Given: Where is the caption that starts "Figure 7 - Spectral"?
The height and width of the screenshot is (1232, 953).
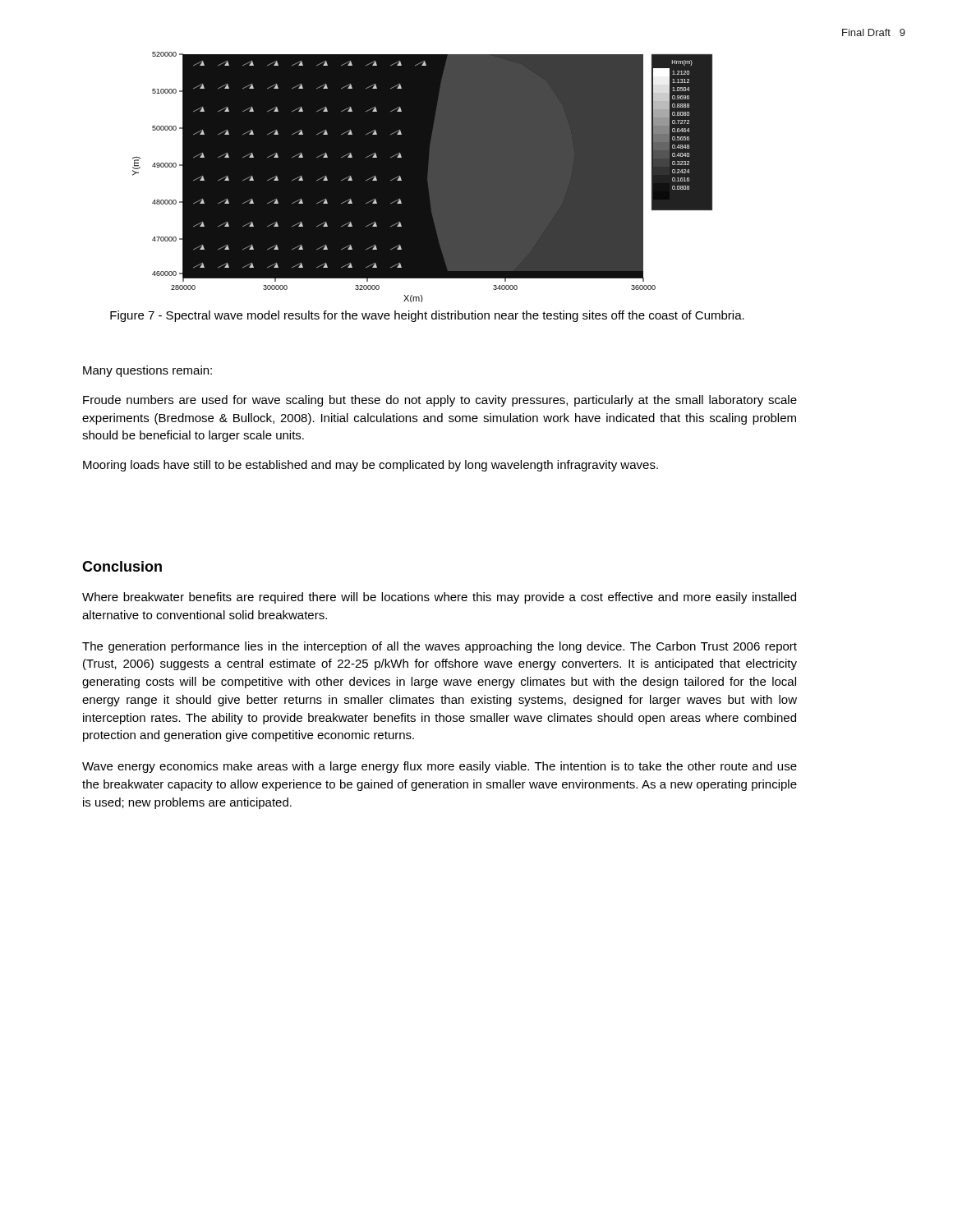Looking at the screenshot, I should 427,315.
